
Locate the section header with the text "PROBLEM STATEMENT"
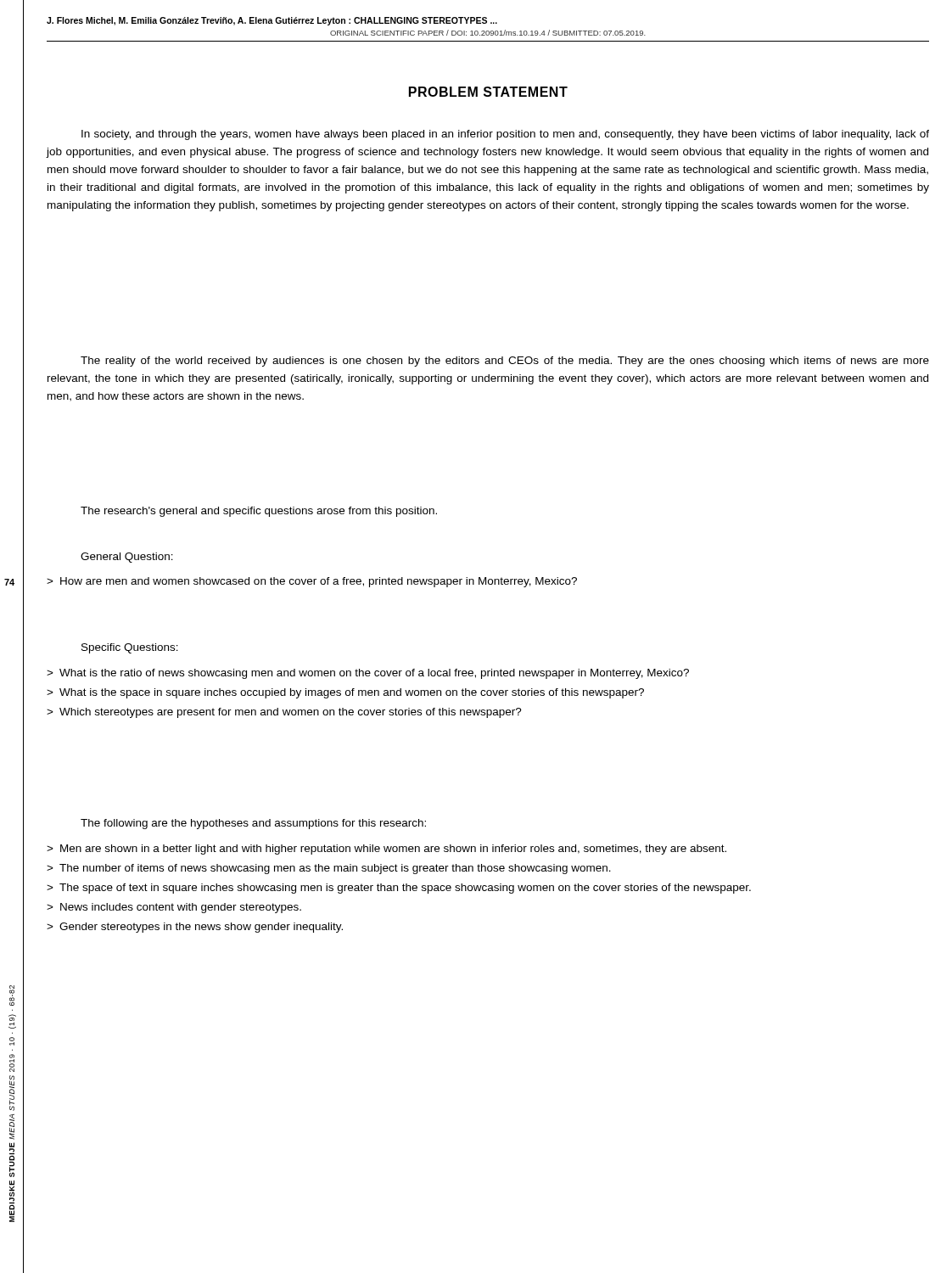[x=488, y=92]
